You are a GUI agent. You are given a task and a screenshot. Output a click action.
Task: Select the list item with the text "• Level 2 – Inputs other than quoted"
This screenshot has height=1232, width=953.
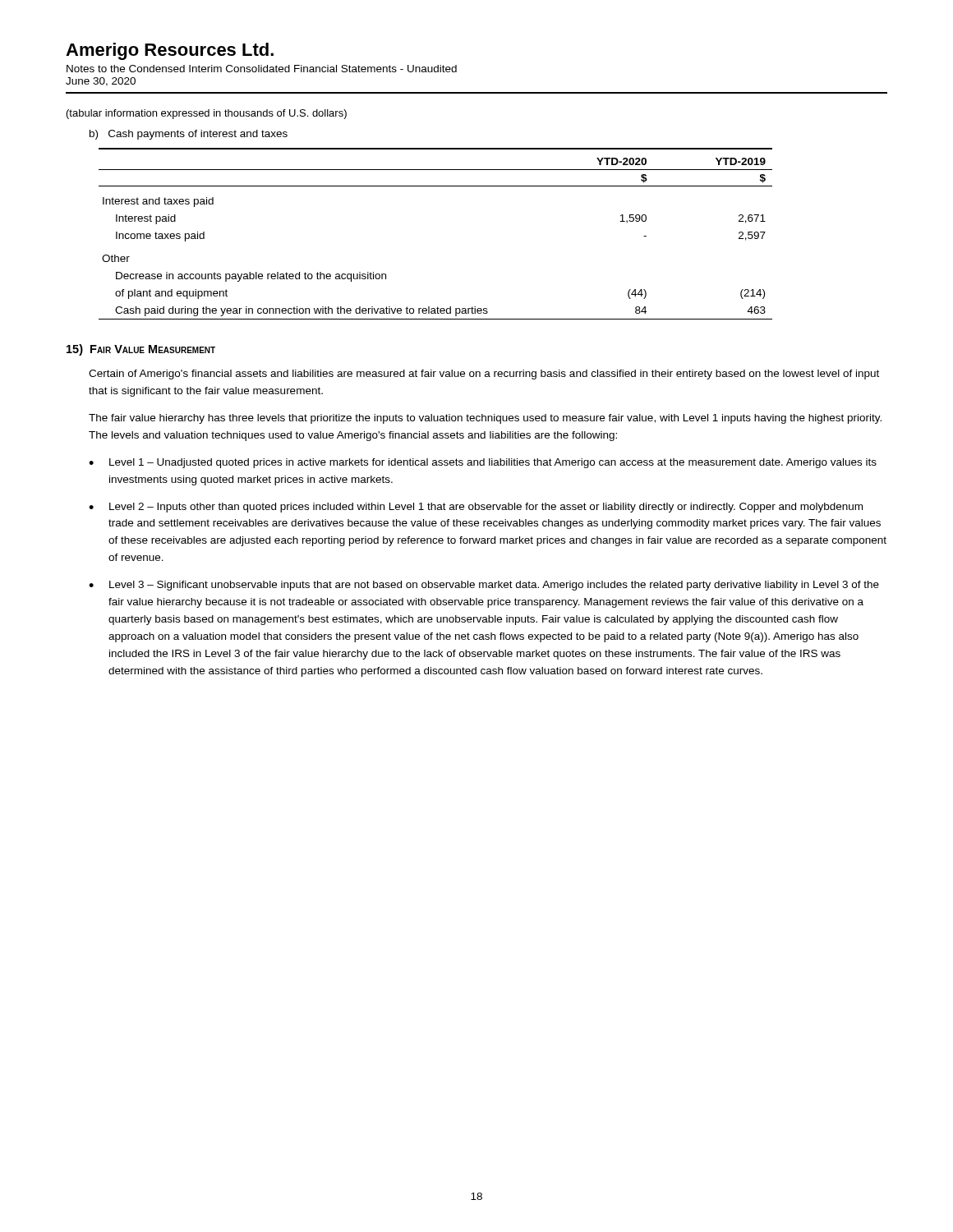coord(488,533)
